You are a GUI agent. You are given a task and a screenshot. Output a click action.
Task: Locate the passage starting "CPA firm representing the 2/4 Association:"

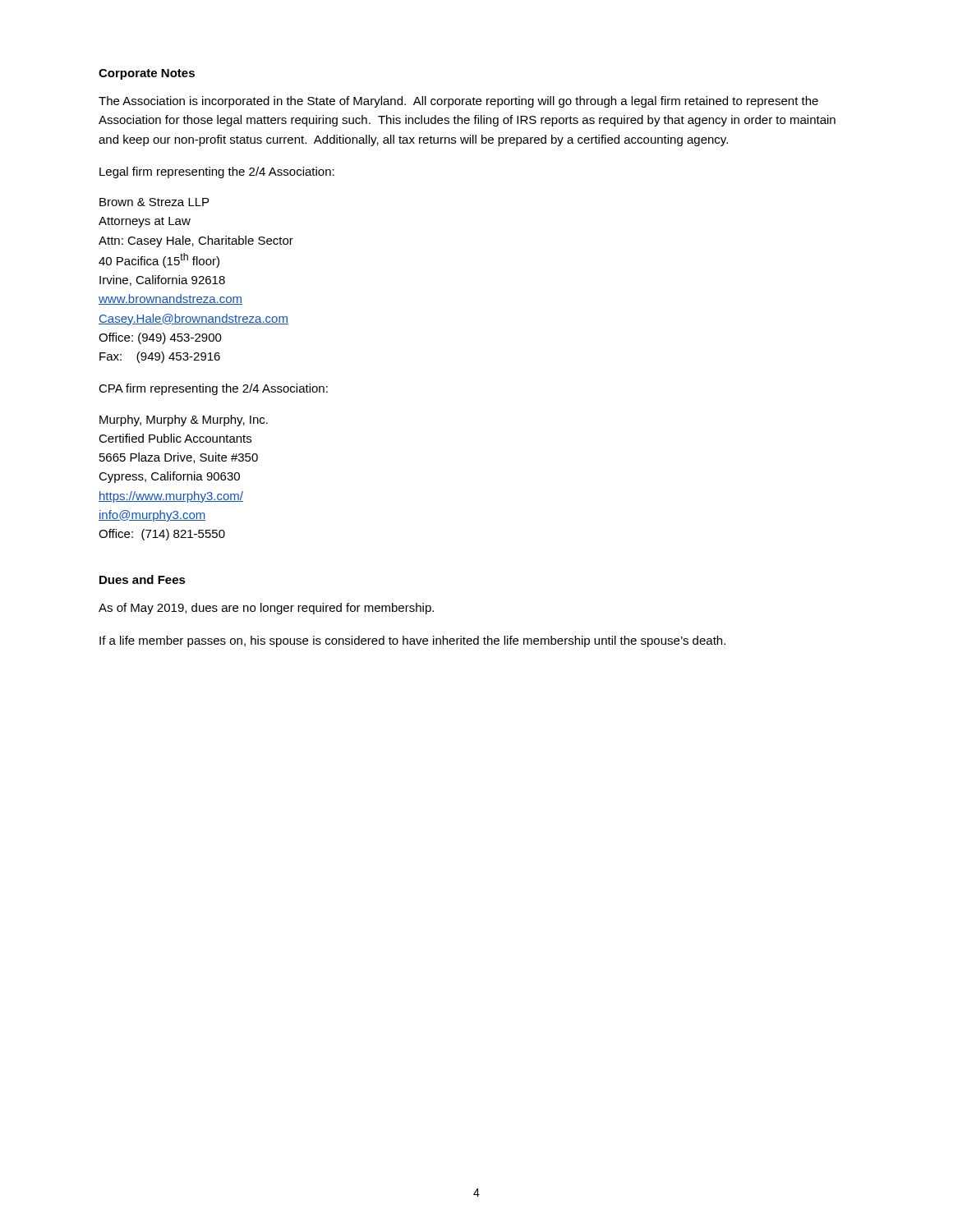214,388
